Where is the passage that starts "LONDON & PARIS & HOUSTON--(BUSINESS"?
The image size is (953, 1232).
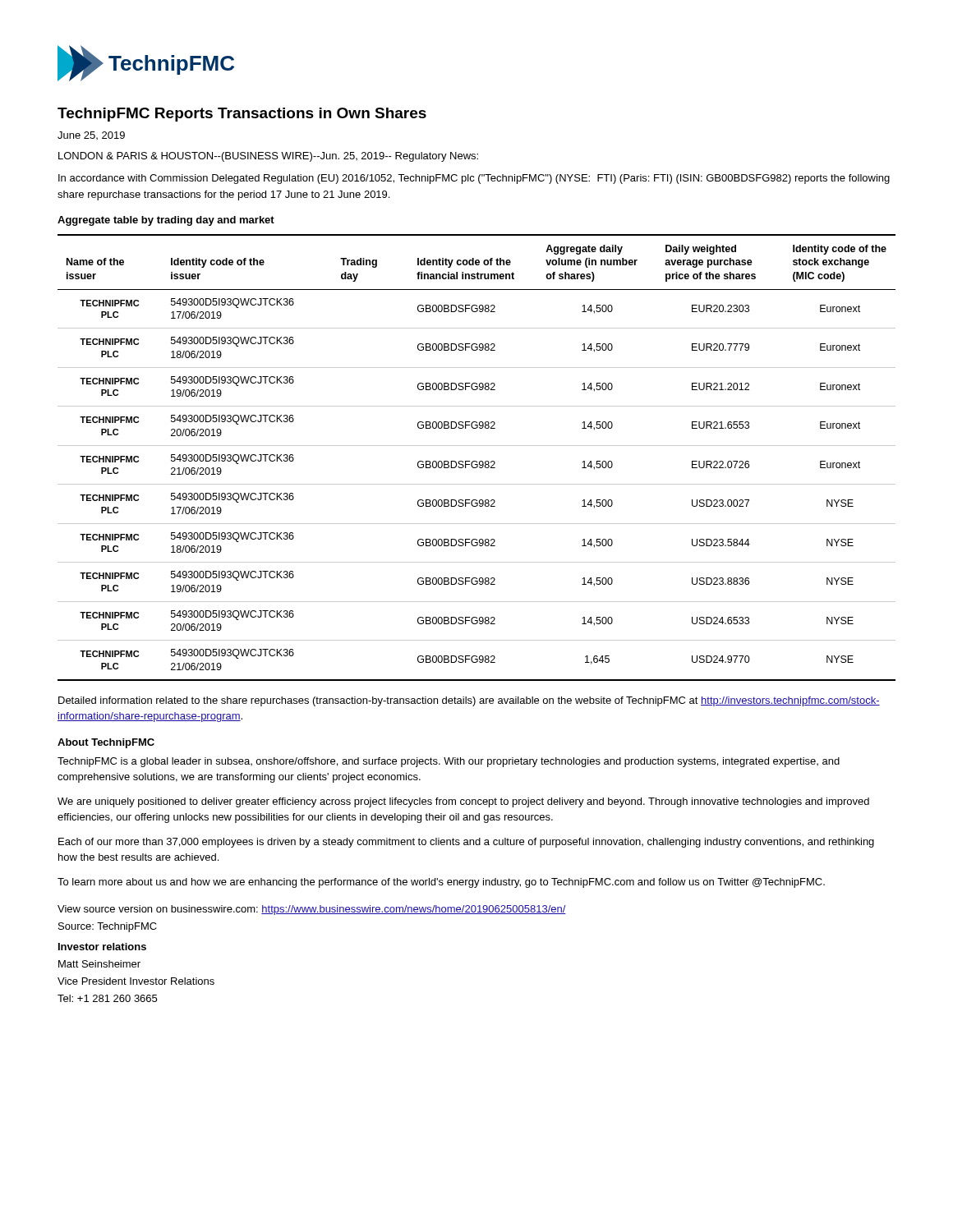tap(268, 156)
